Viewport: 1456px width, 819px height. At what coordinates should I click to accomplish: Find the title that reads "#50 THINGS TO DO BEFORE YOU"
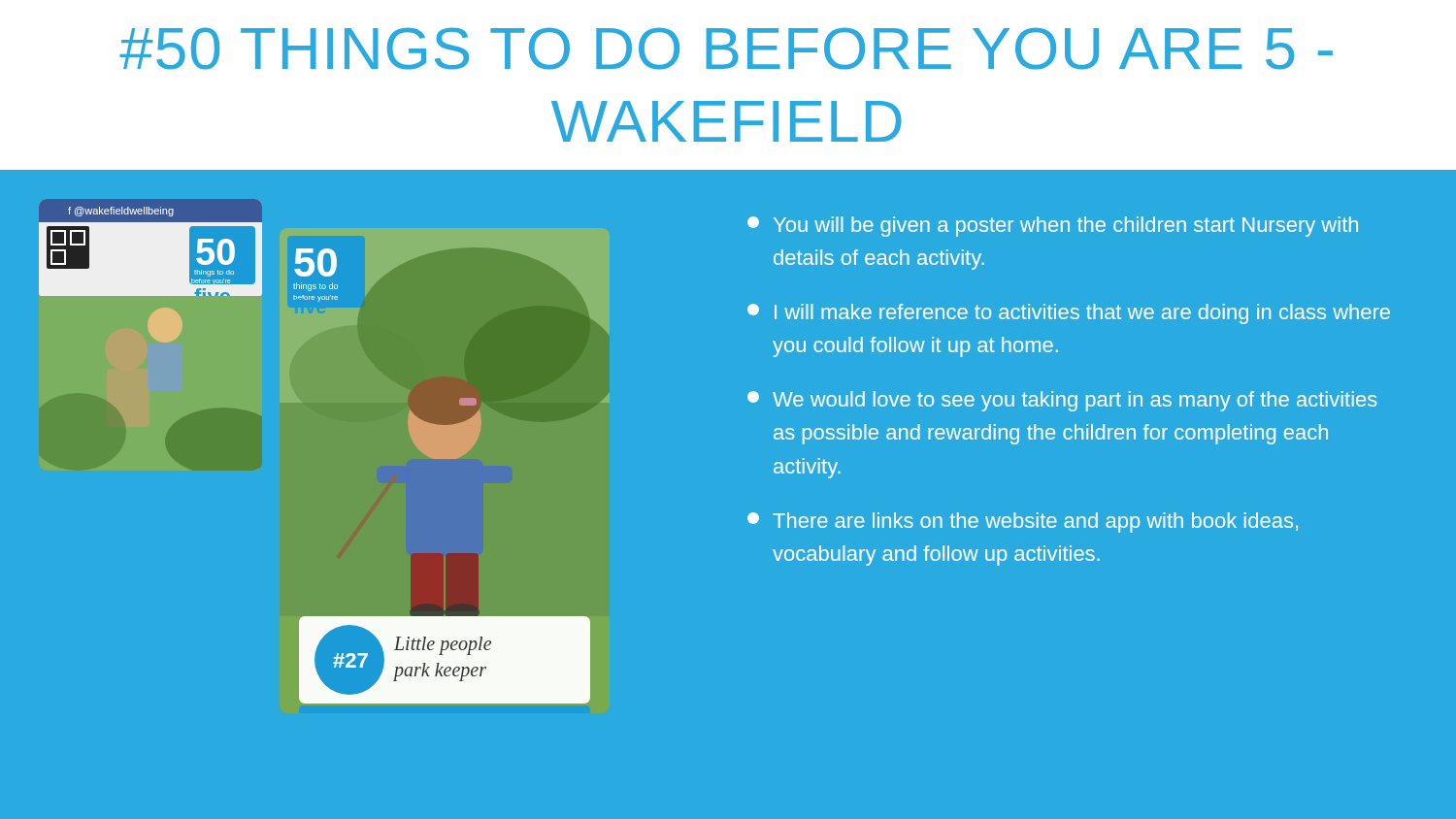(728, 85)
